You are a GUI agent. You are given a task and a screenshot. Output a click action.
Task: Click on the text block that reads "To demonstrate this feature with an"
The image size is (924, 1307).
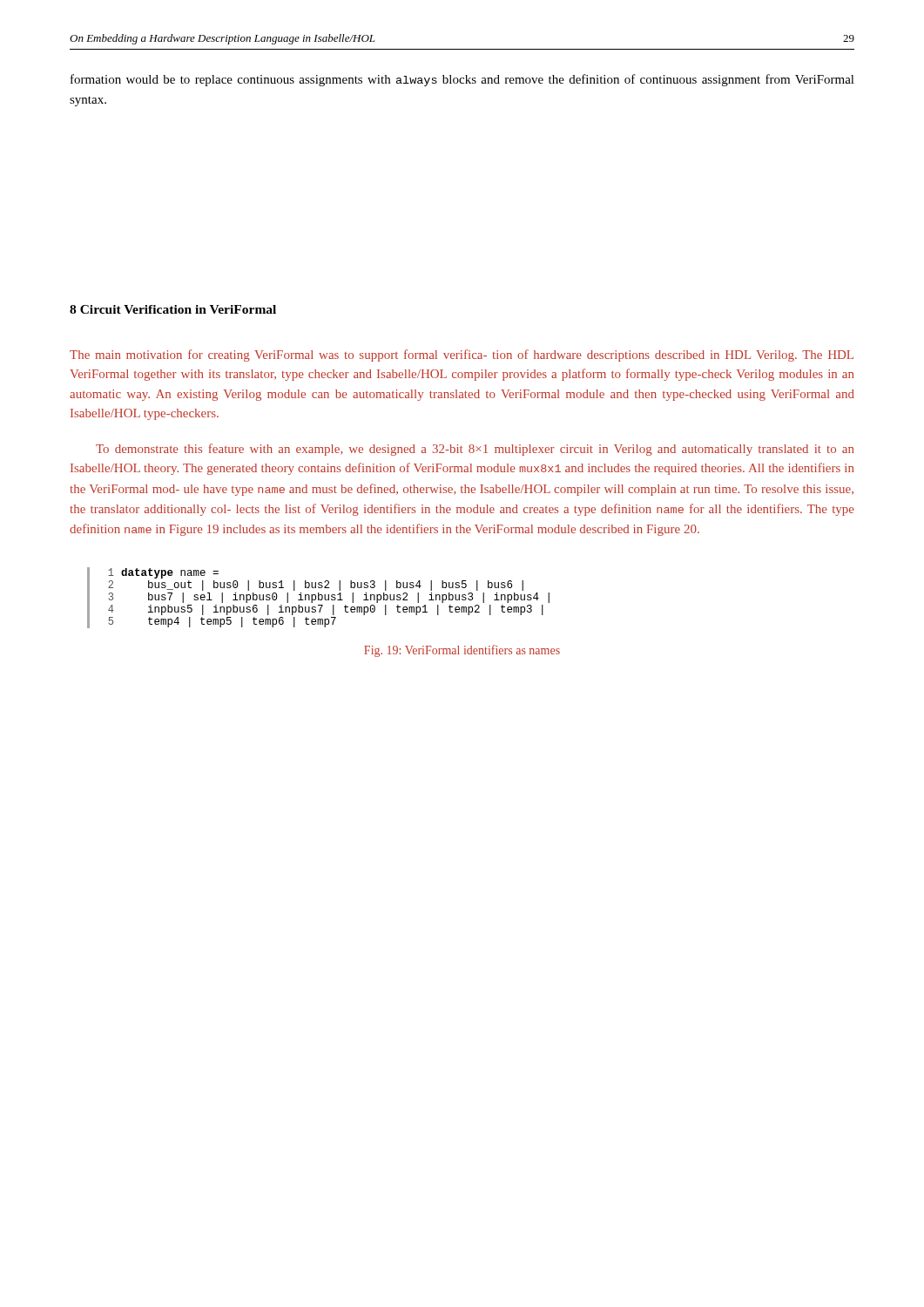462,489
